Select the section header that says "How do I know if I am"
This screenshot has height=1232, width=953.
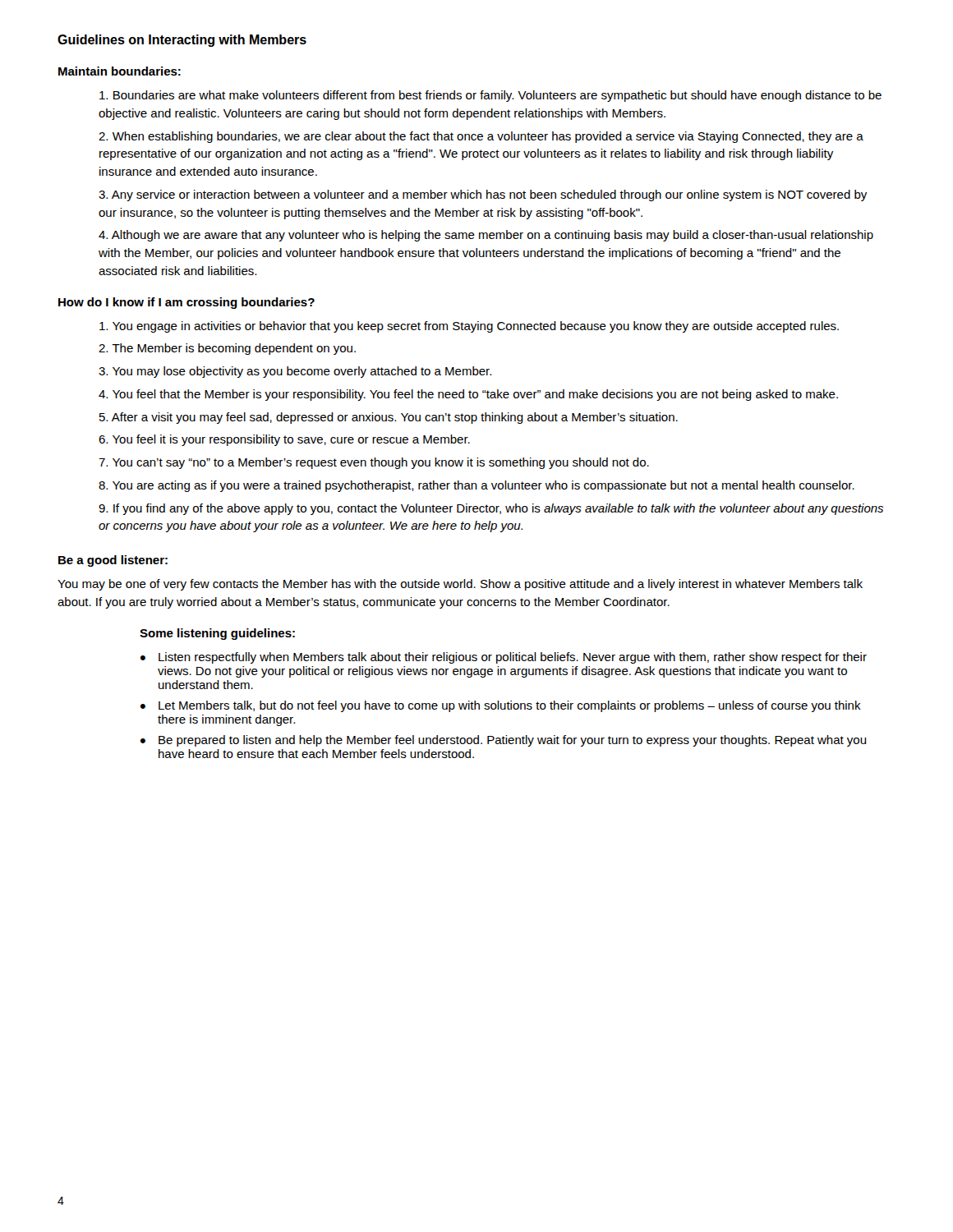point(186,301)
